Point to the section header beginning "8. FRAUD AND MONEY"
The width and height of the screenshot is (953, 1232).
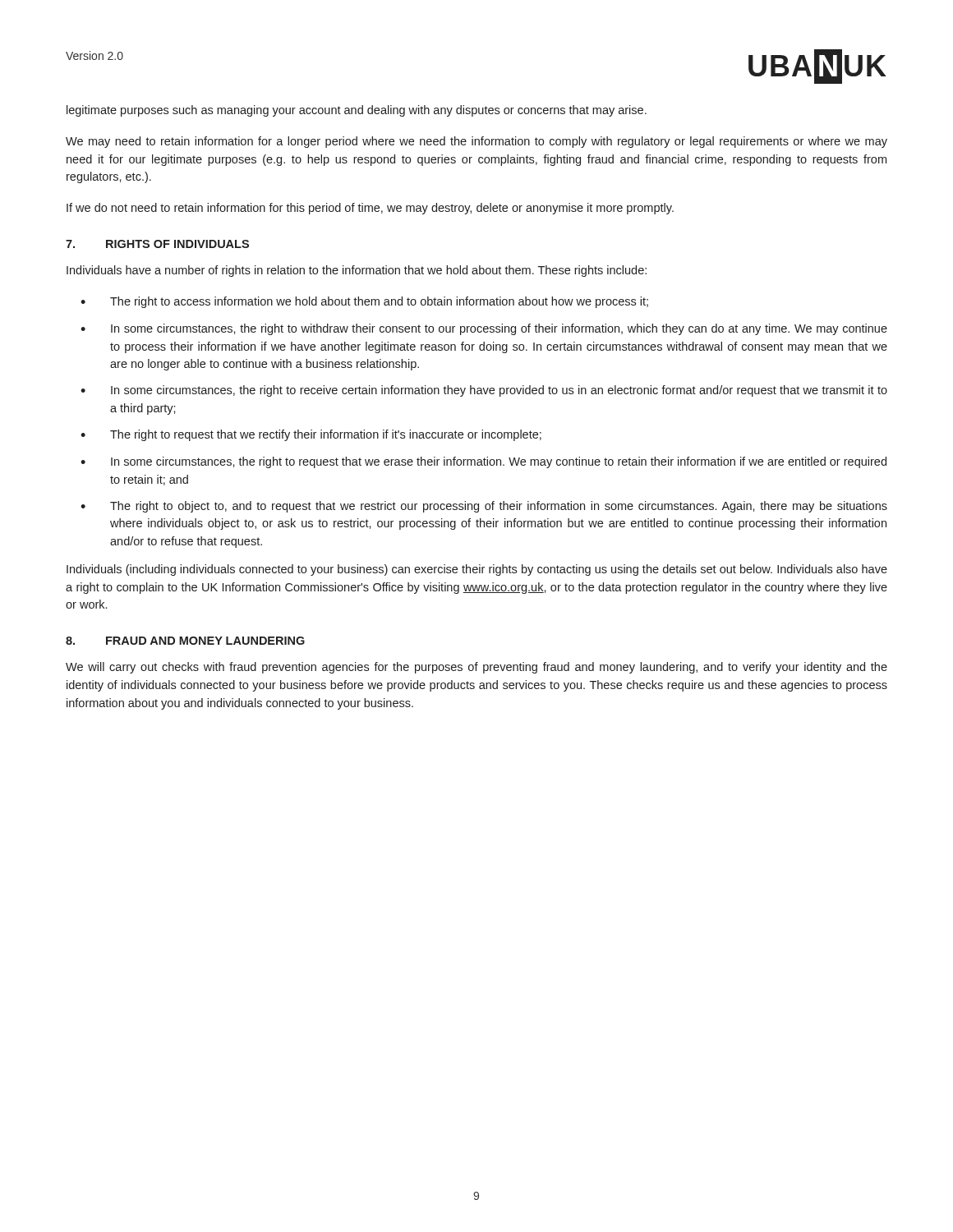pos(185,641)
